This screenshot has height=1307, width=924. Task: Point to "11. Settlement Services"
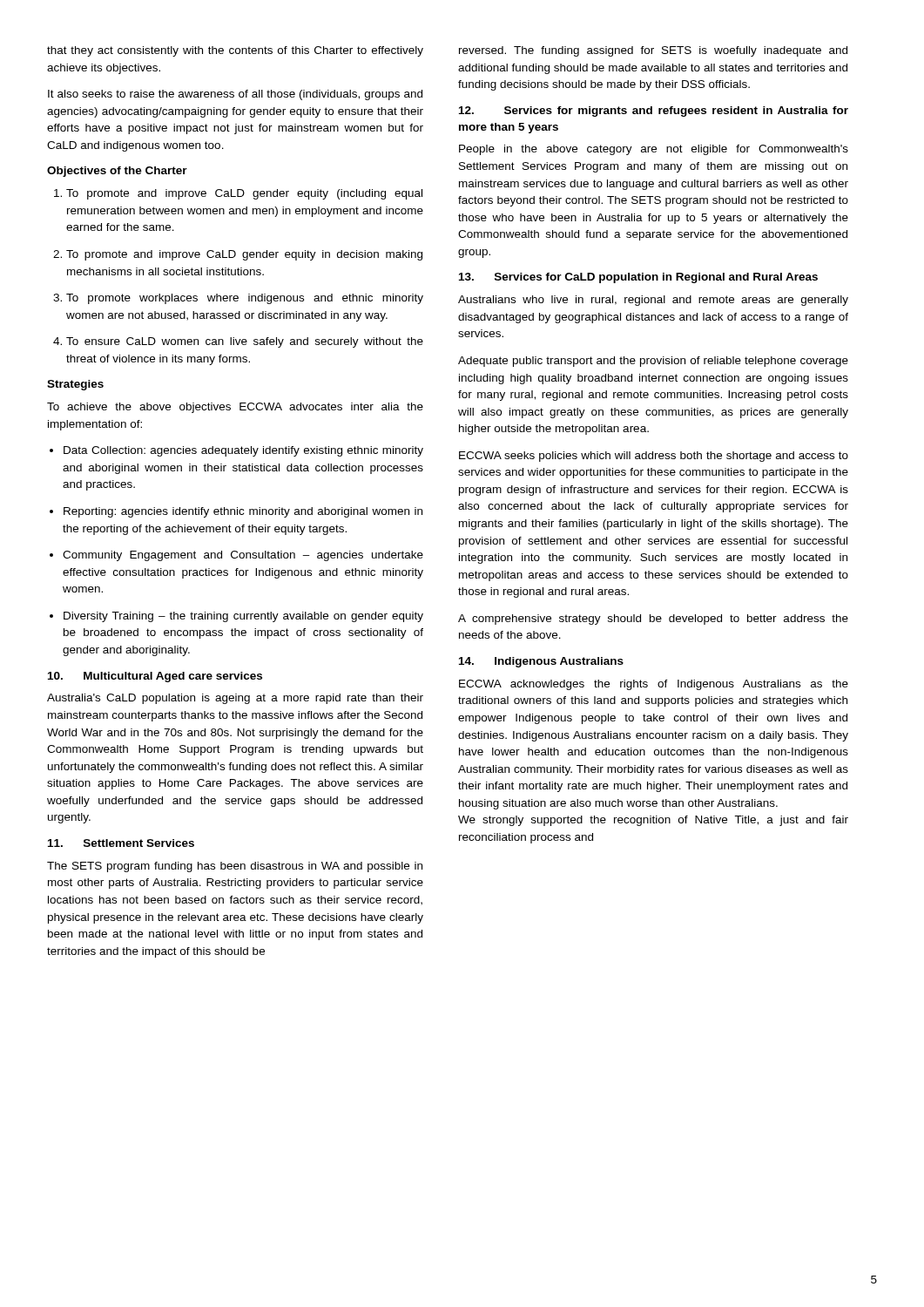pyautogui.click(x=121, y=843)
